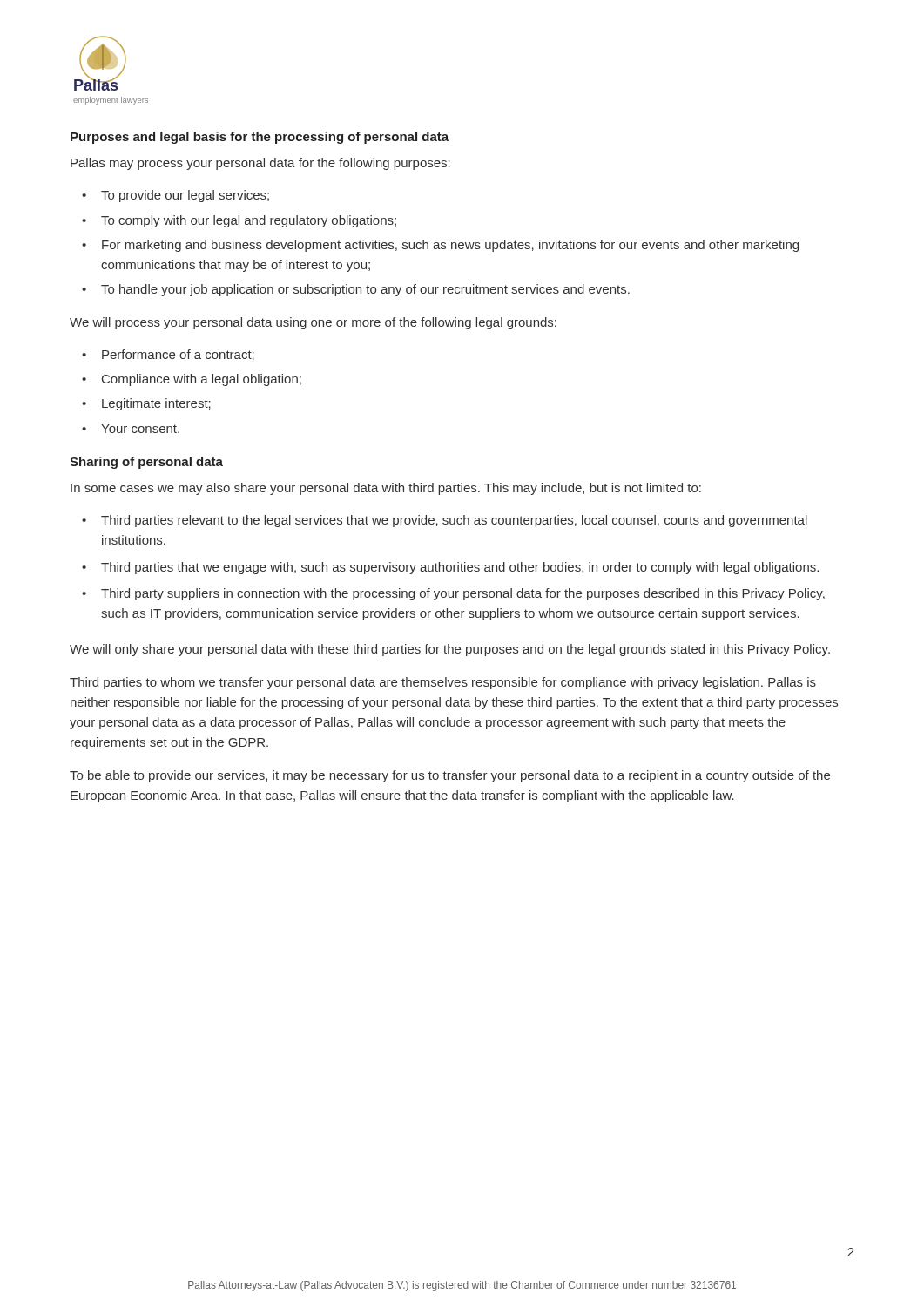This screenshot has width=924, height=1307.
Task: Click on the passage starting "• Third parties that"
Action: [x=451, y=567]
